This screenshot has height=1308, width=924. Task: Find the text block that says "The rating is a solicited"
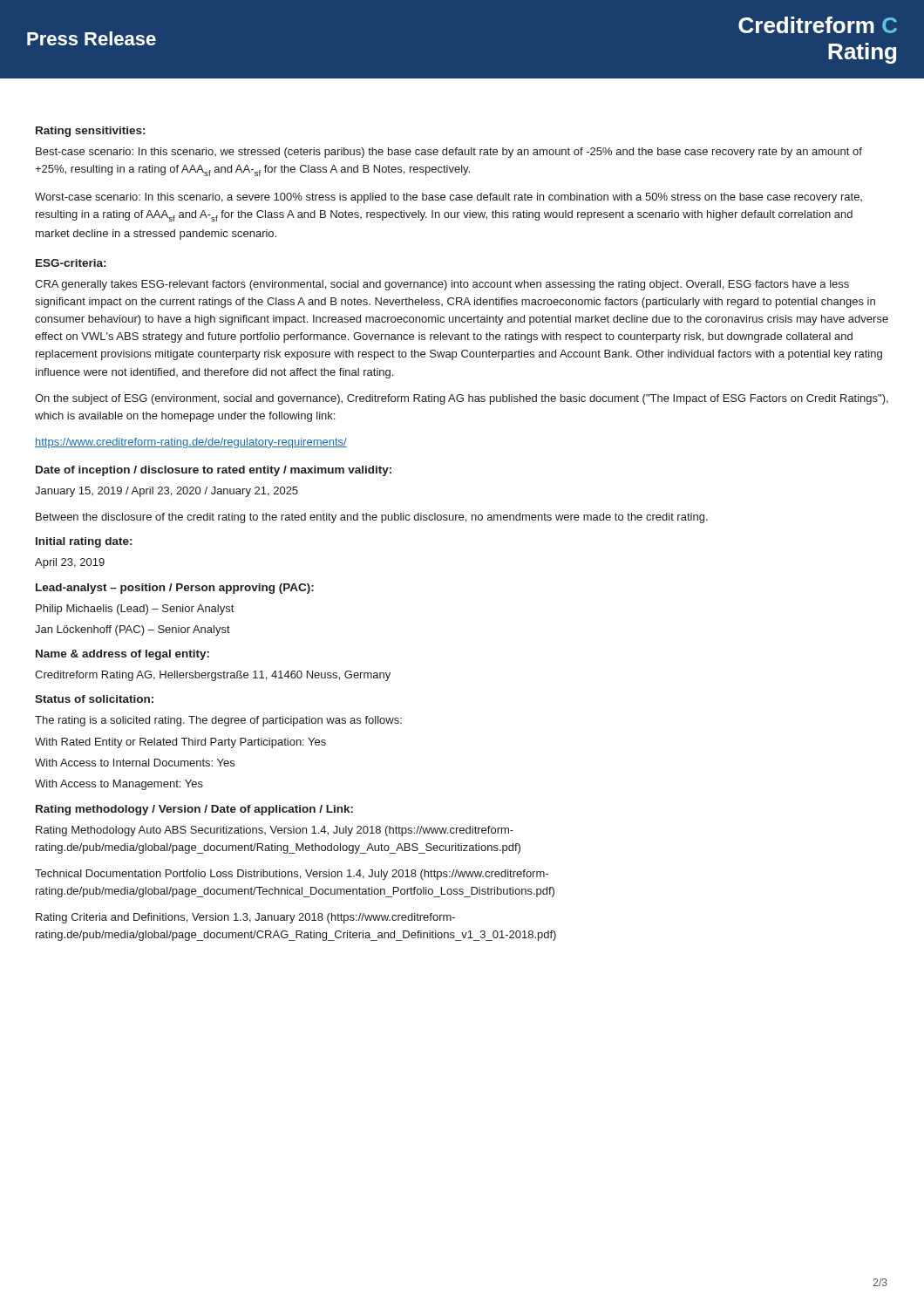tap(219, 720)
